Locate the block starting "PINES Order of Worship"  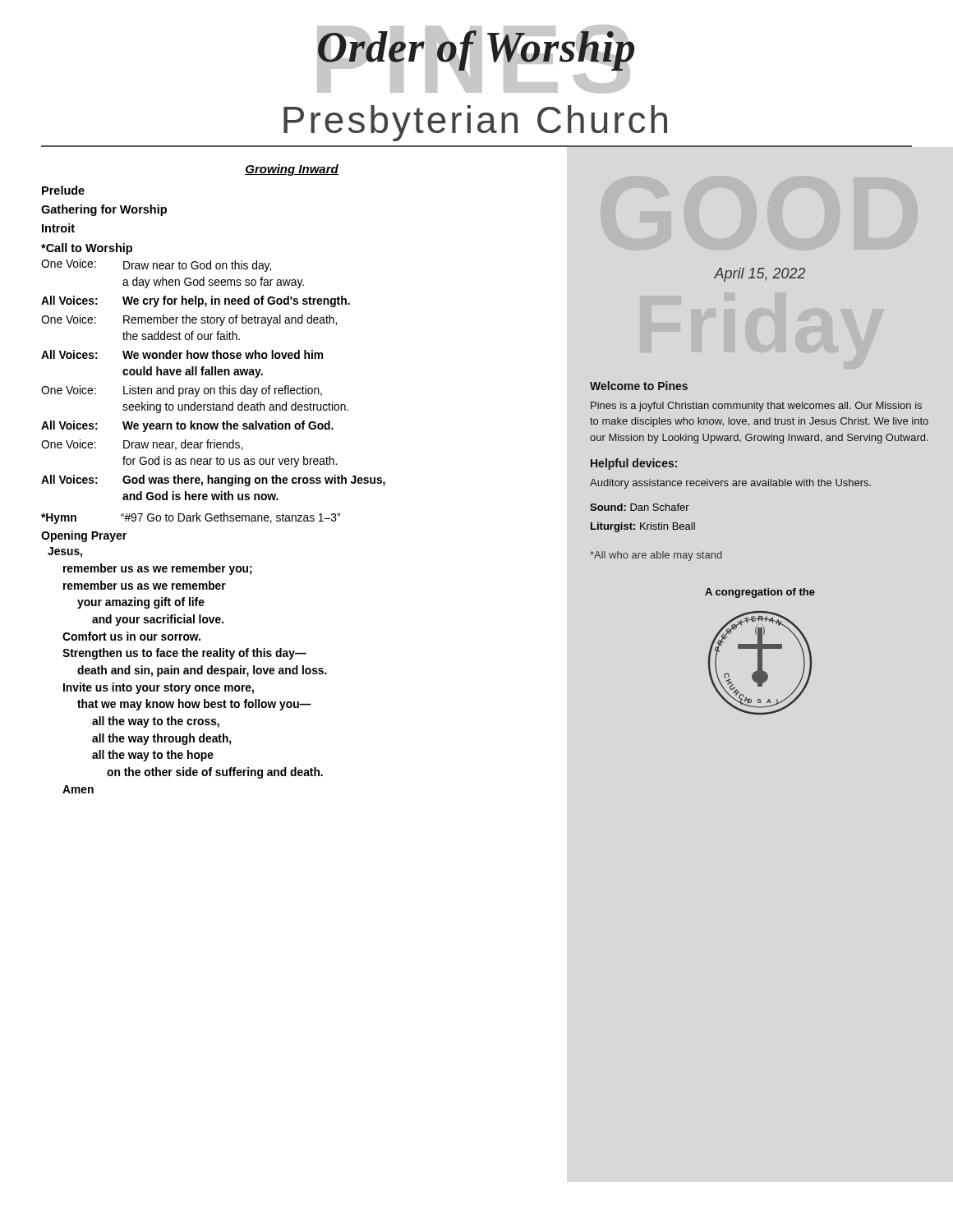coord(476,73)
